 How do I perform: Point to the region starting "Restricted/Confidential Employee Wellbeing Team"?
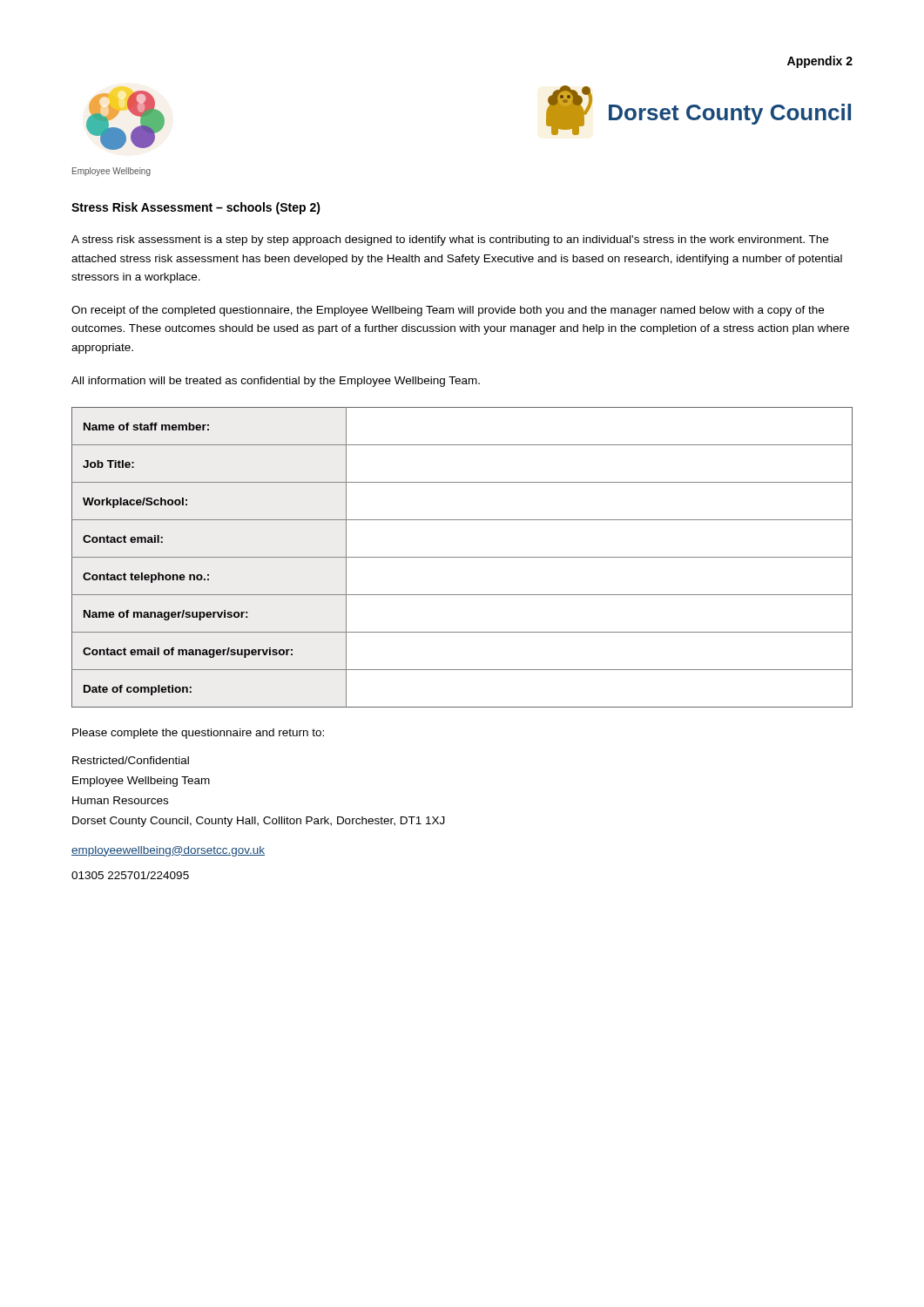(x=131, y=760)
